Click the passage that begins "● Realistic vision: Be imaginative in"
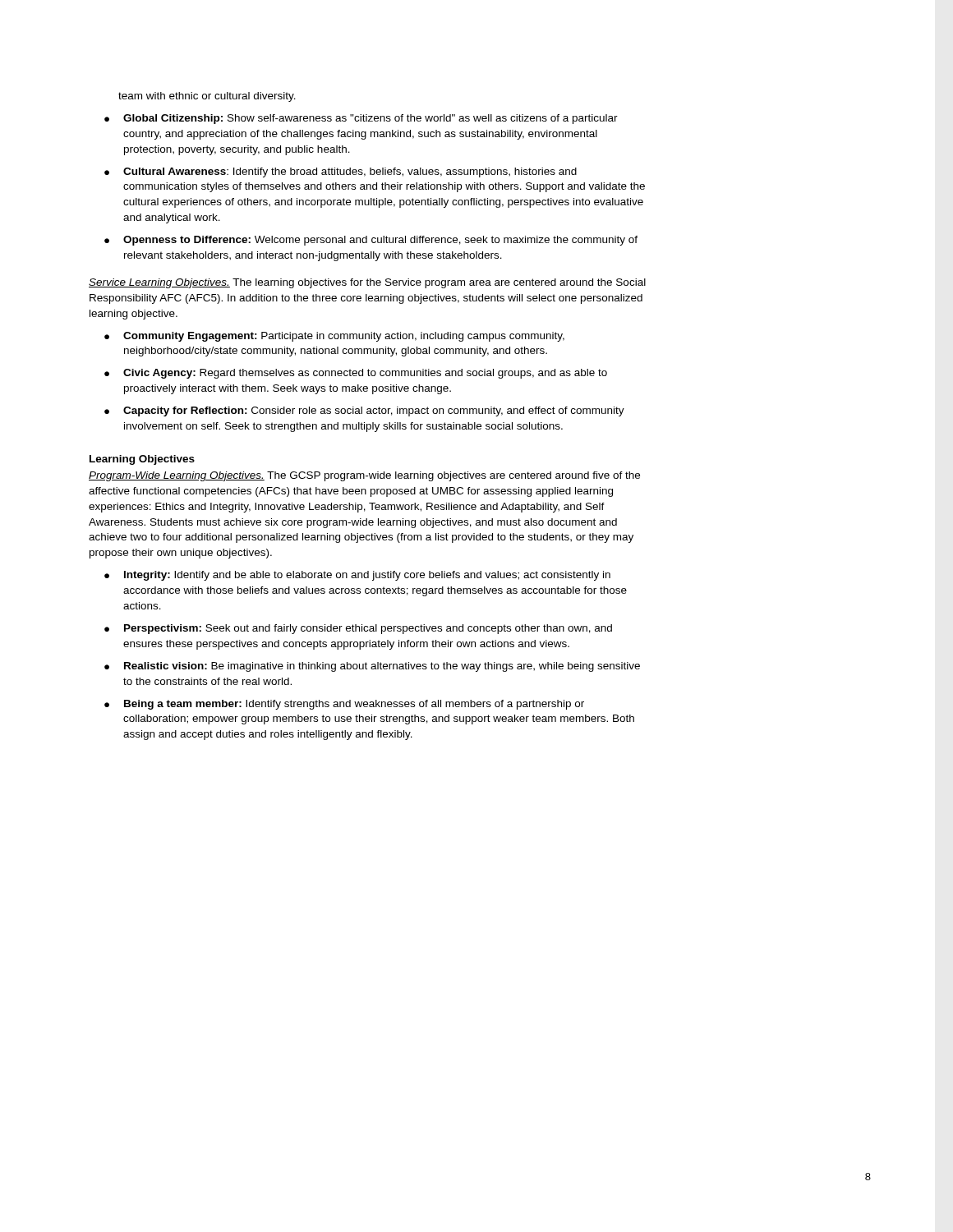This screenshot has width=953, height=1232. tap(375, 674)
